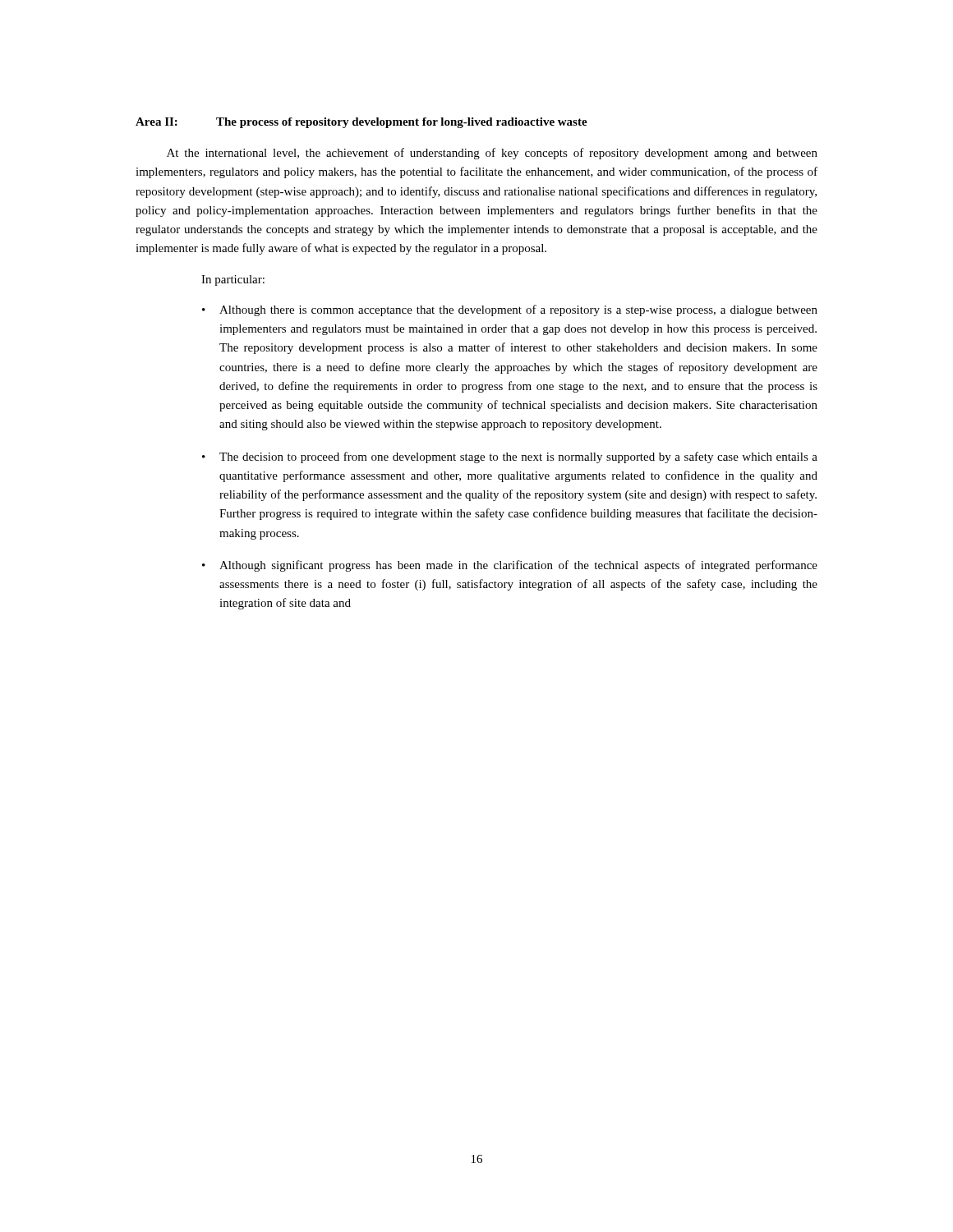Point to the section header beginning "Area II: The process of"
This screenshot has height=1232, width=953.
point(361,122)
